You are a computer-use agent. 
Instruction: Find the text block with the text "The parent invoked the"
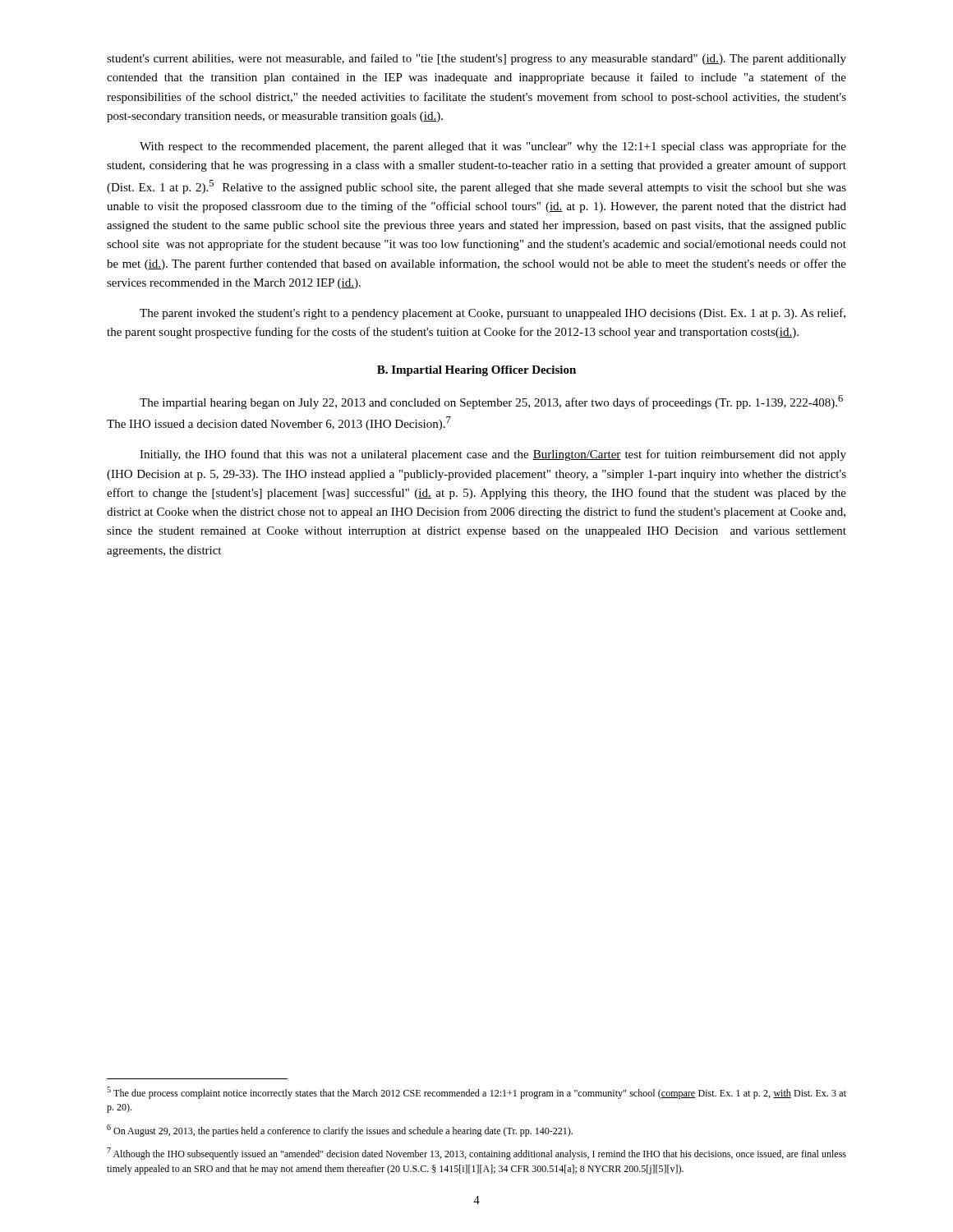(x=476, y=322)
